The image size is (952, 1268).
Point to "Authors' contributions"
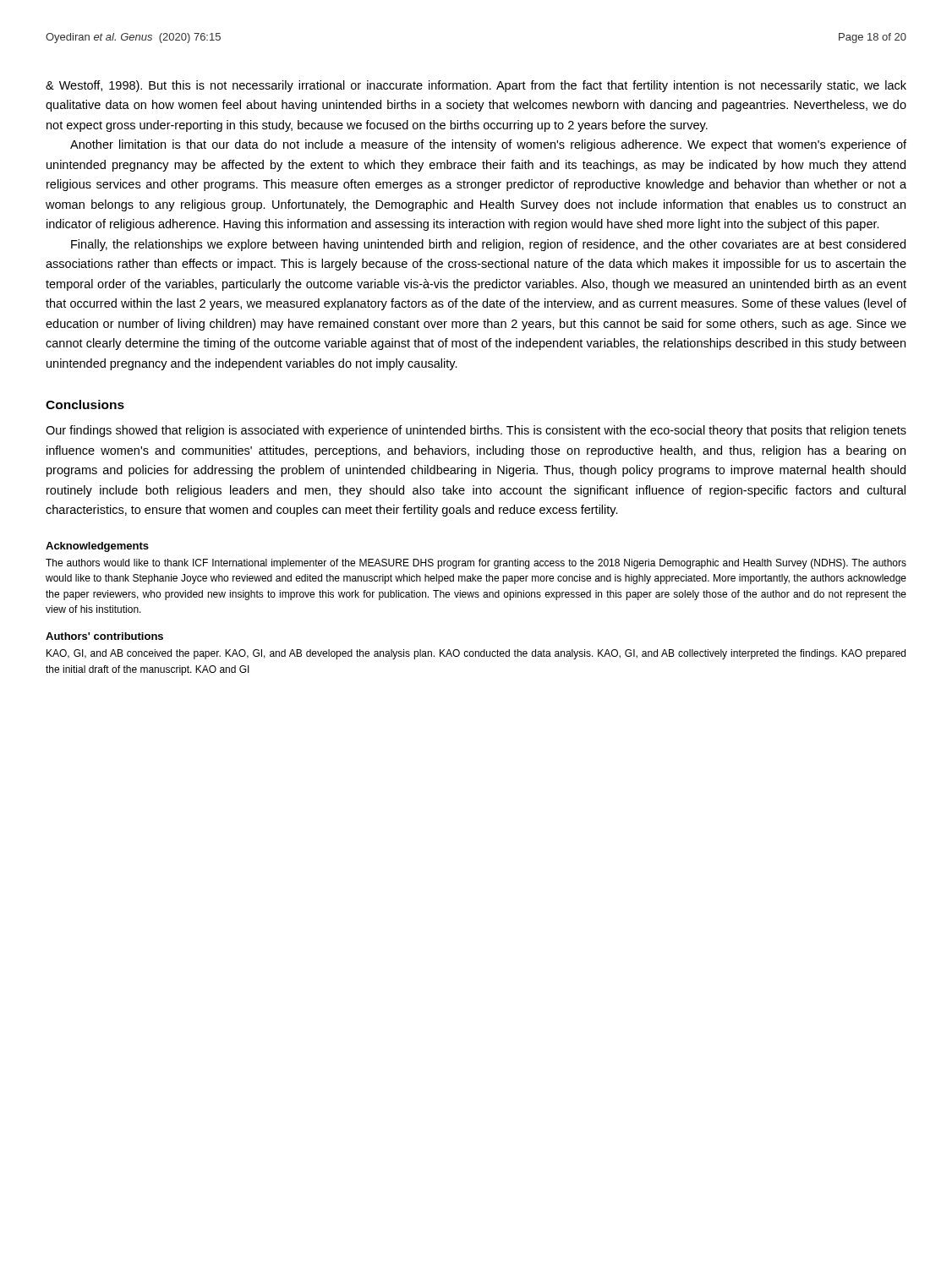[105, 636]
